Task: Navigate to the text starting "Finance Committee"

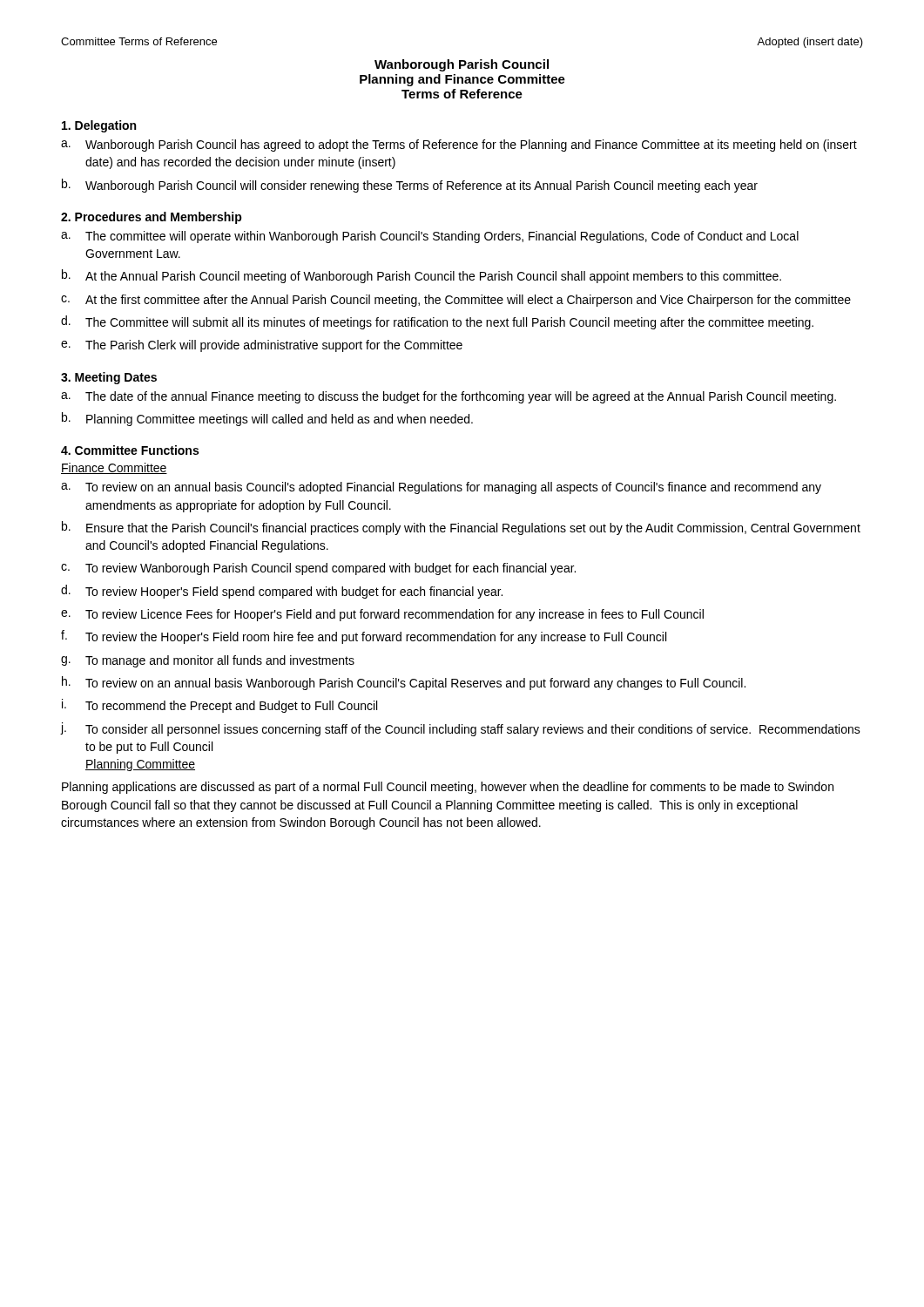Action: 114,468
